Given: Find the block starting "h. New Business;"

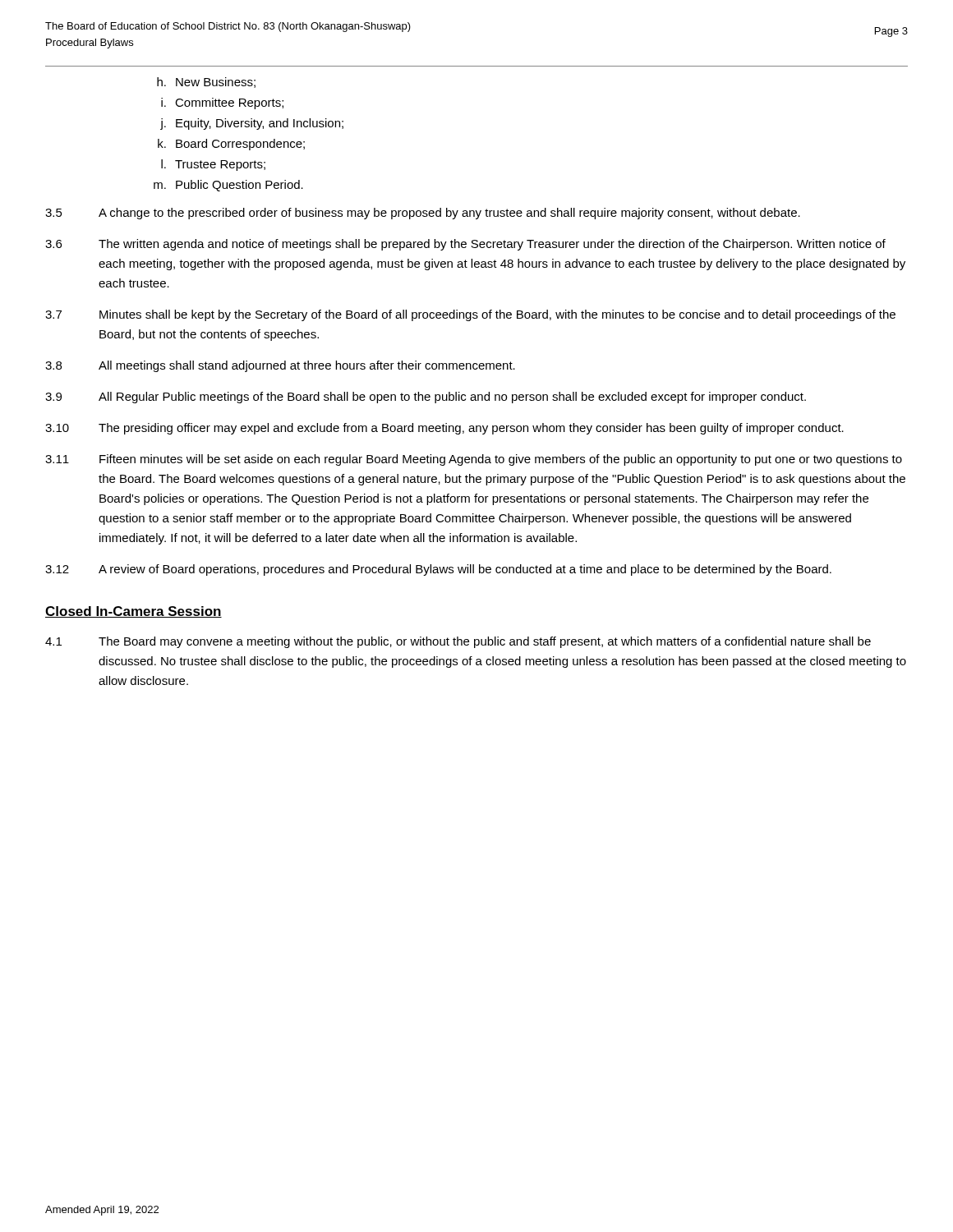Looking at the screenshot, I should tap(200, 82).
